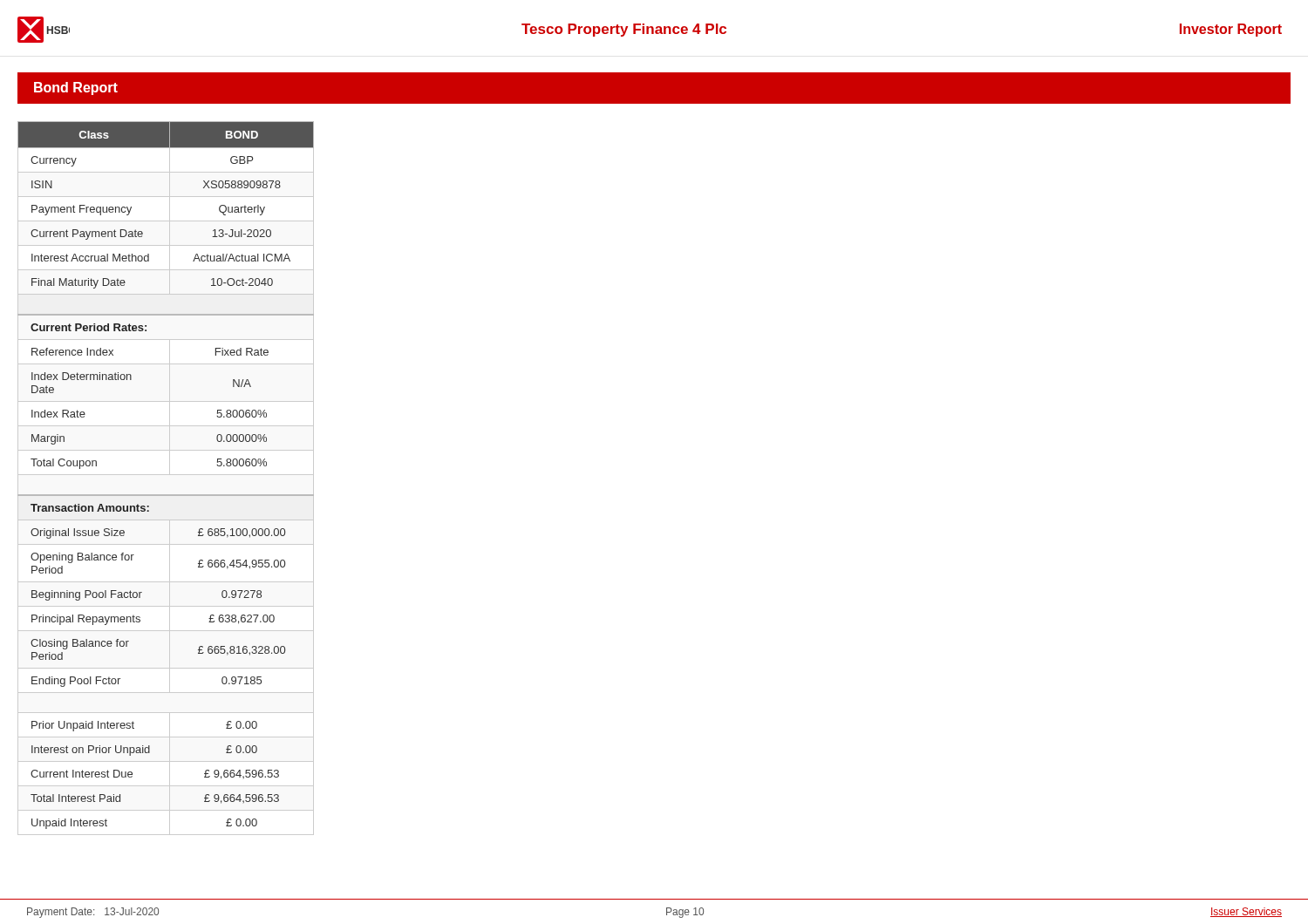Click on the section header that says "Bond Report"

coord(75,88)
